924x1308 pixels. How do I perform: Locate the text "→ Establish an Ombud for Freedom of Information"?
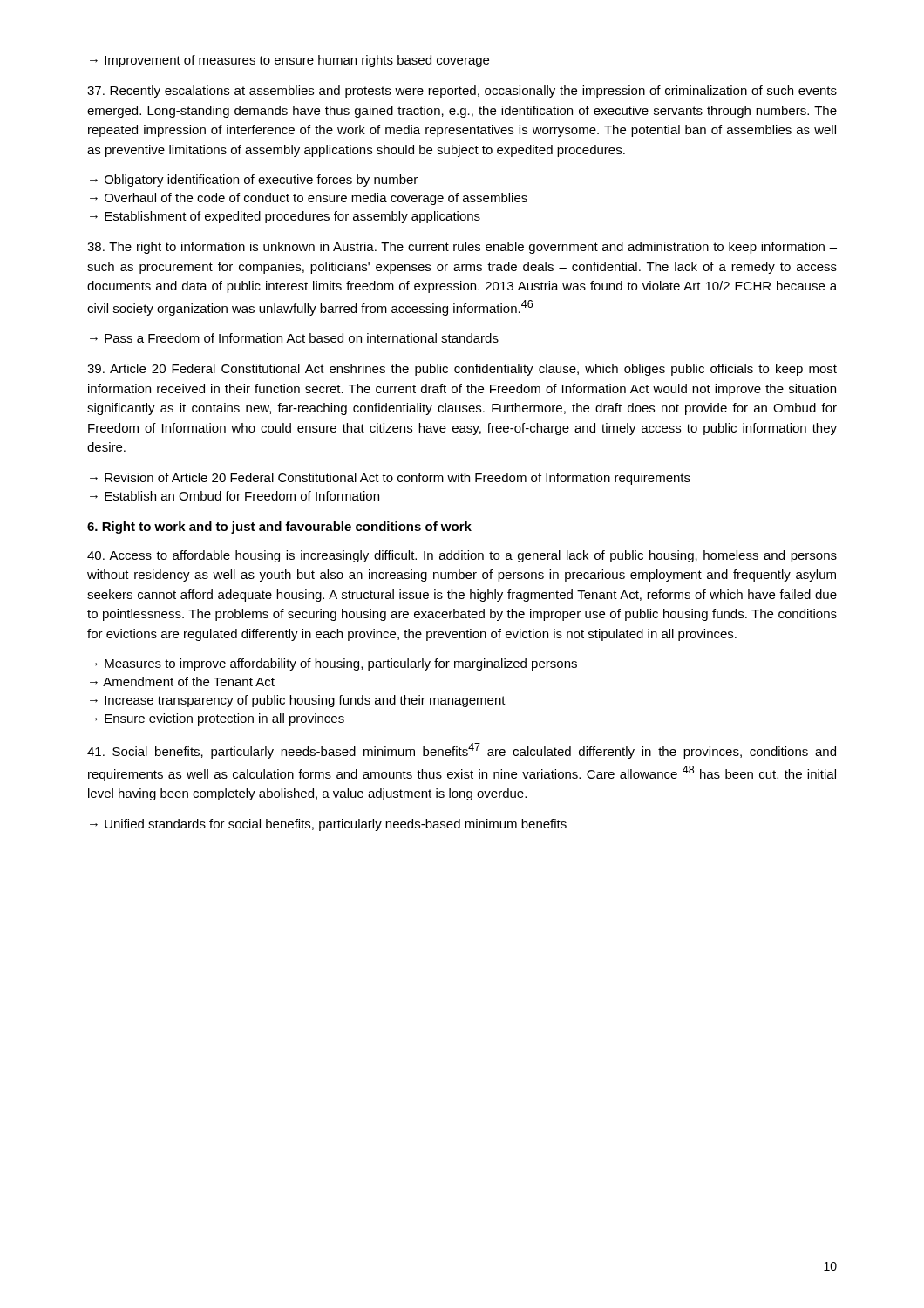234,495
